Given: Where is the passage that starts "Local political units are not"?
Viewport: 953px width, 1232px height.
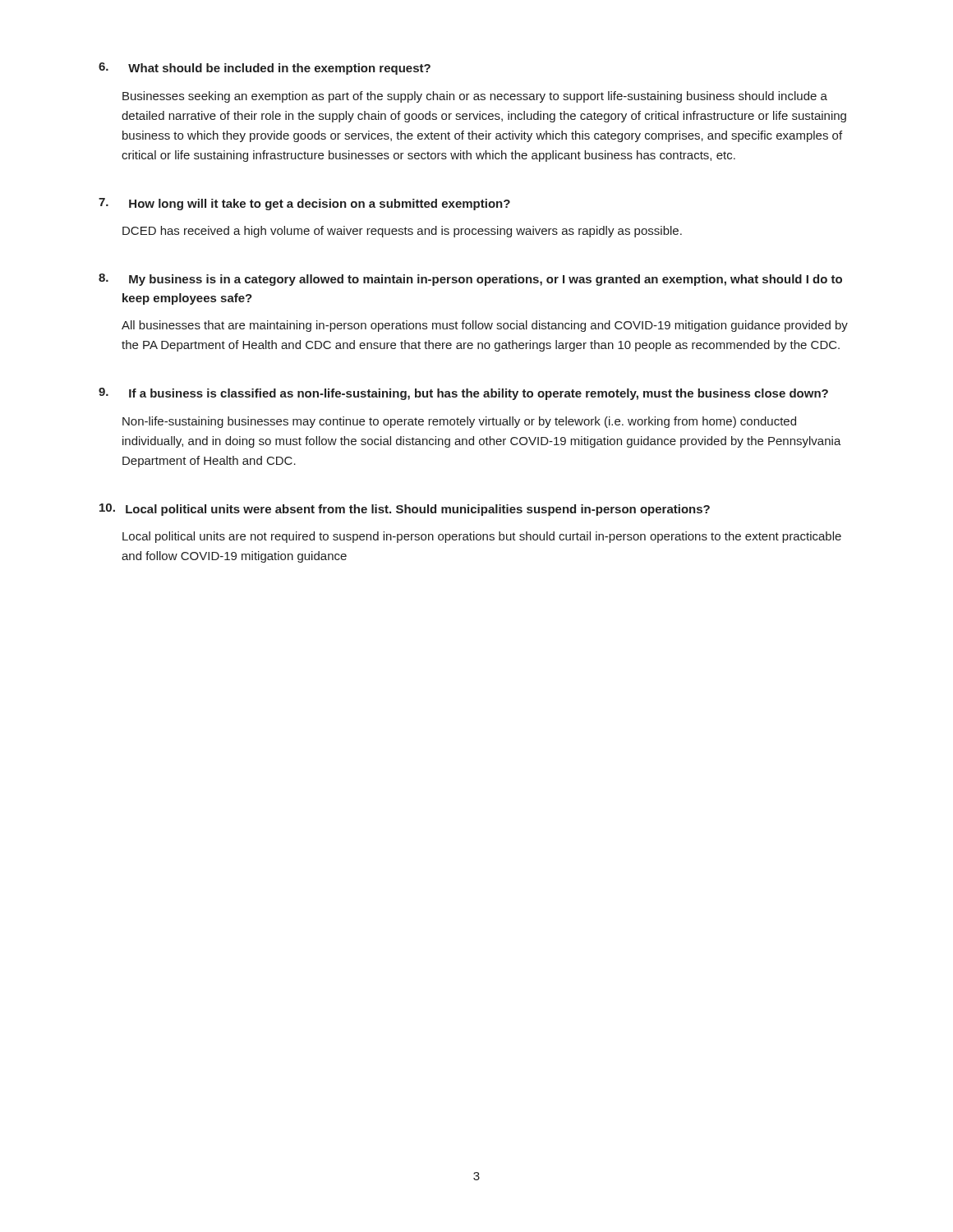Looking at the screenshot, I should point(482,546).
